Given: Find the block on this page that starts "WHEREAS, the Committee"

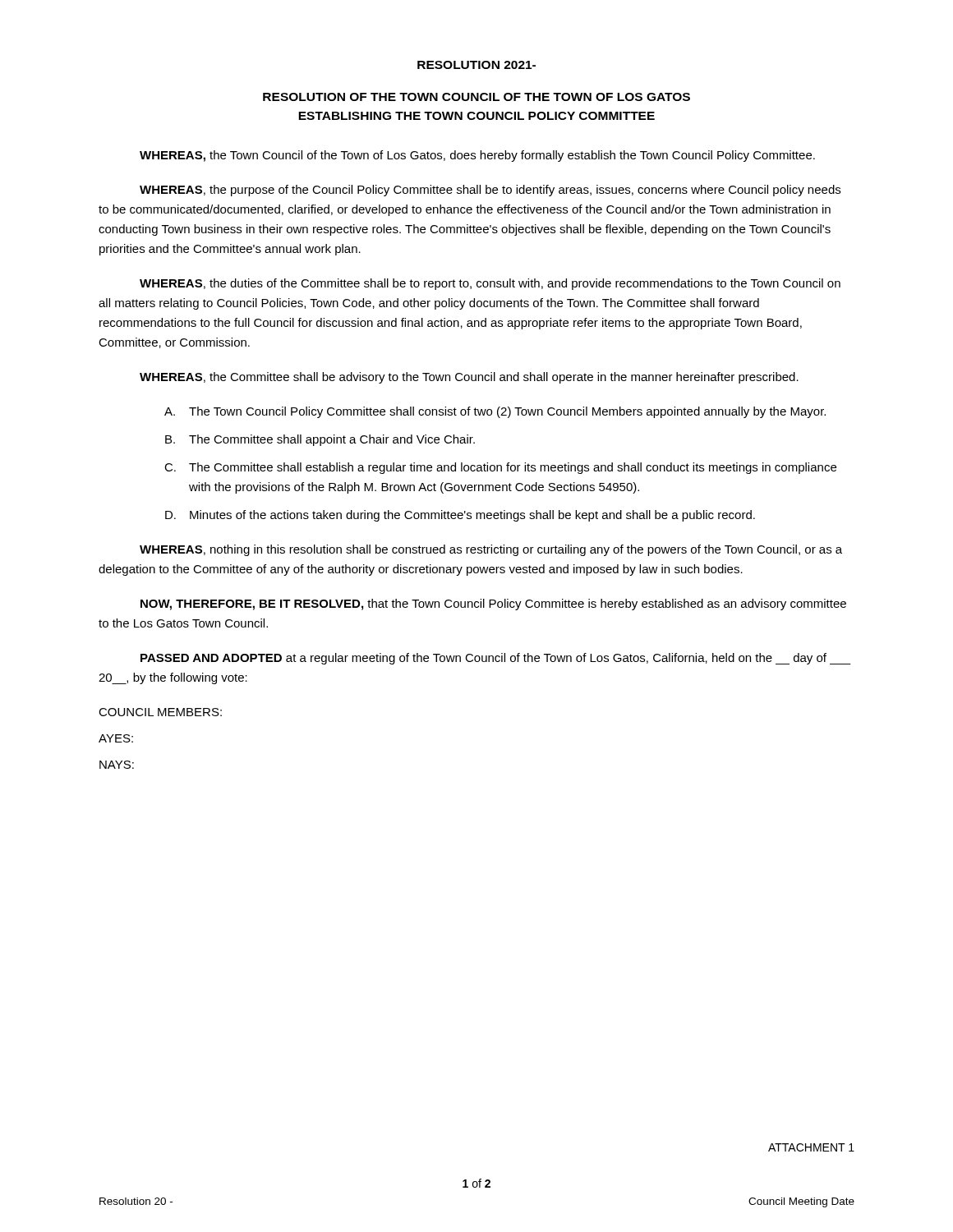Looking at the screenshot, I should pyautogui.click(x=469, y=376).
